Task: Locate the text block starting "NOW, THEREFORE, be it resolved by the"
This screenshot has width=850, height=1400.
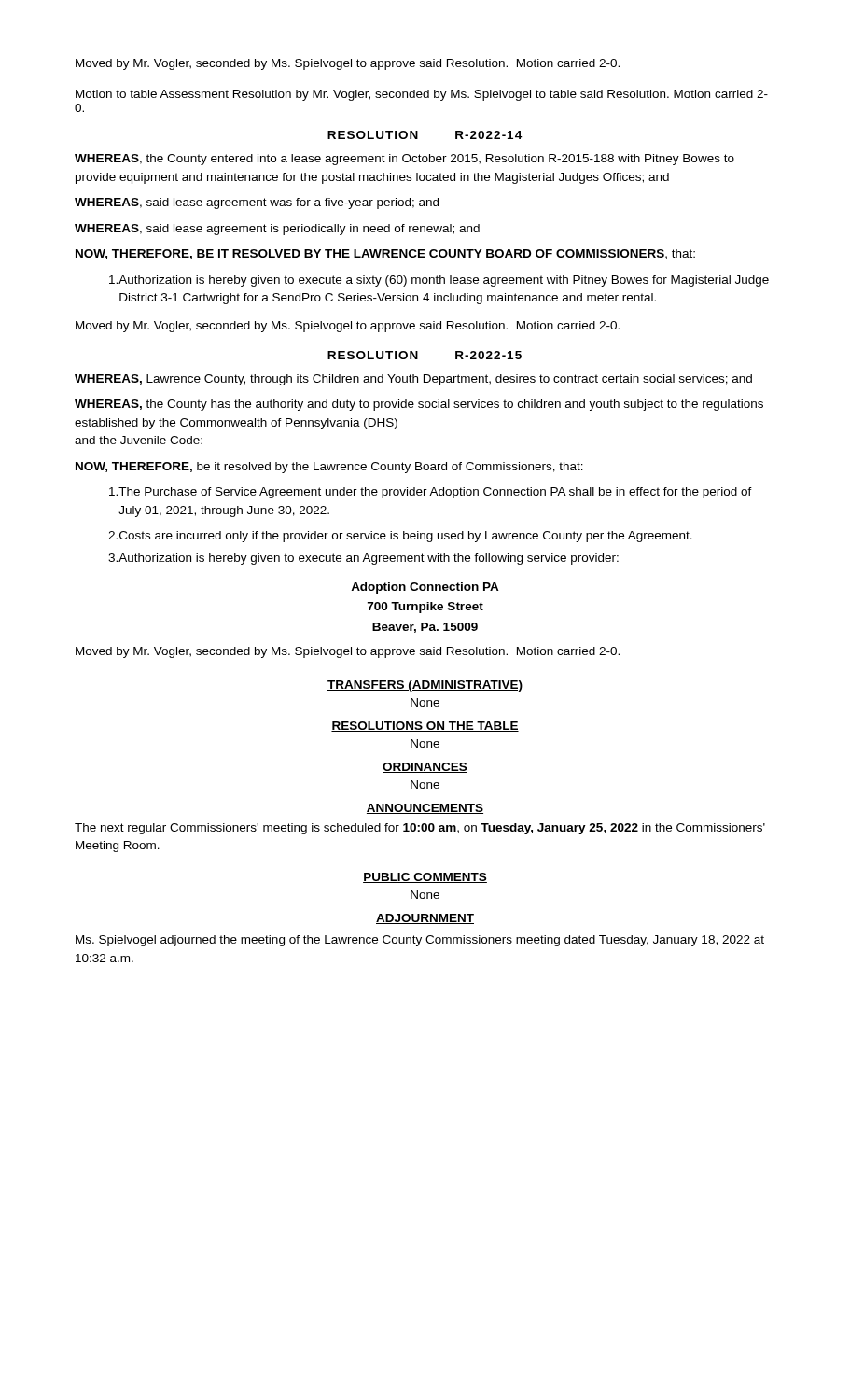Action: coord(329,466)
